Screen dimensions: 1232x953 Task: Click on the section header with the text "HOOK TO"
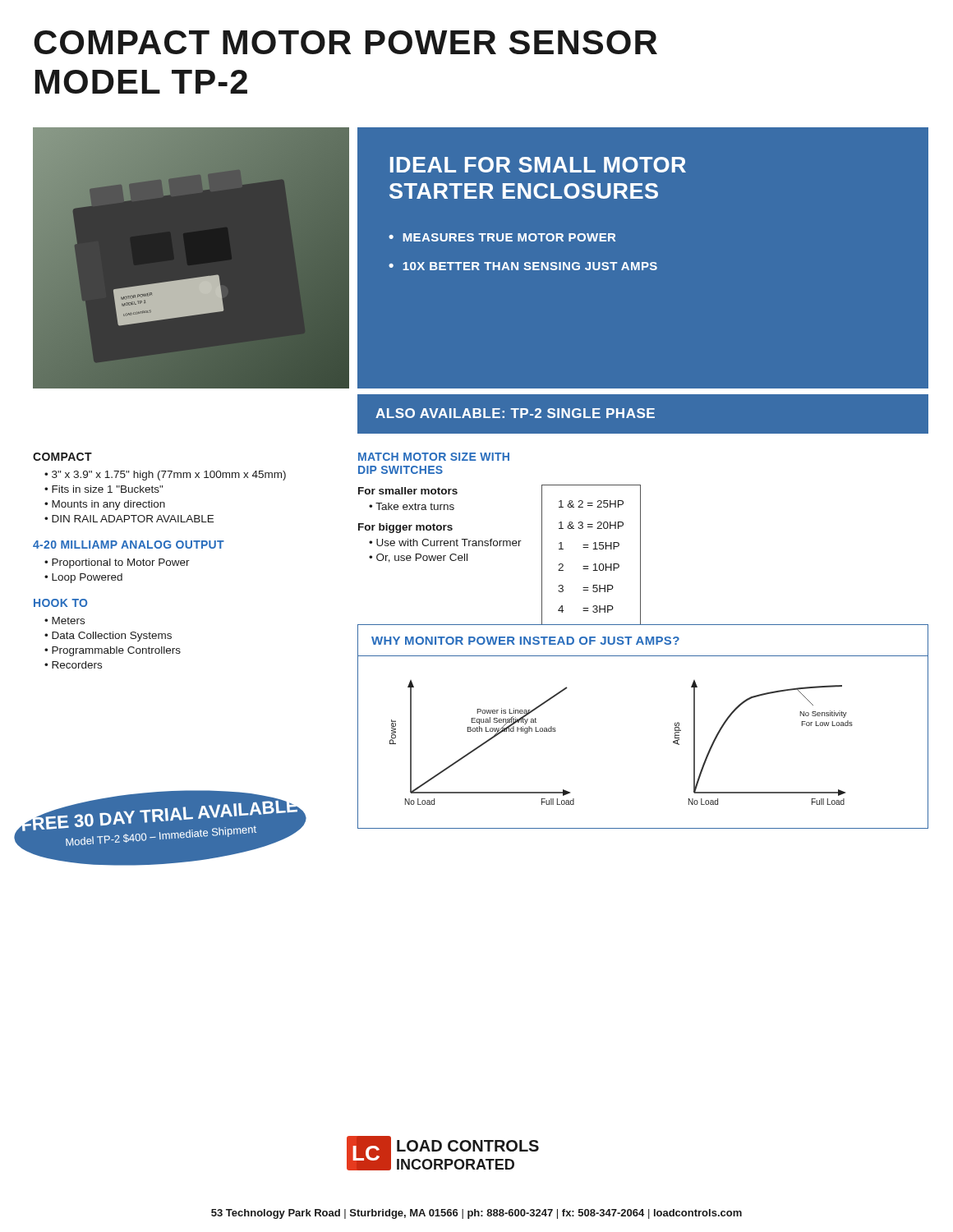pos(60,603)
